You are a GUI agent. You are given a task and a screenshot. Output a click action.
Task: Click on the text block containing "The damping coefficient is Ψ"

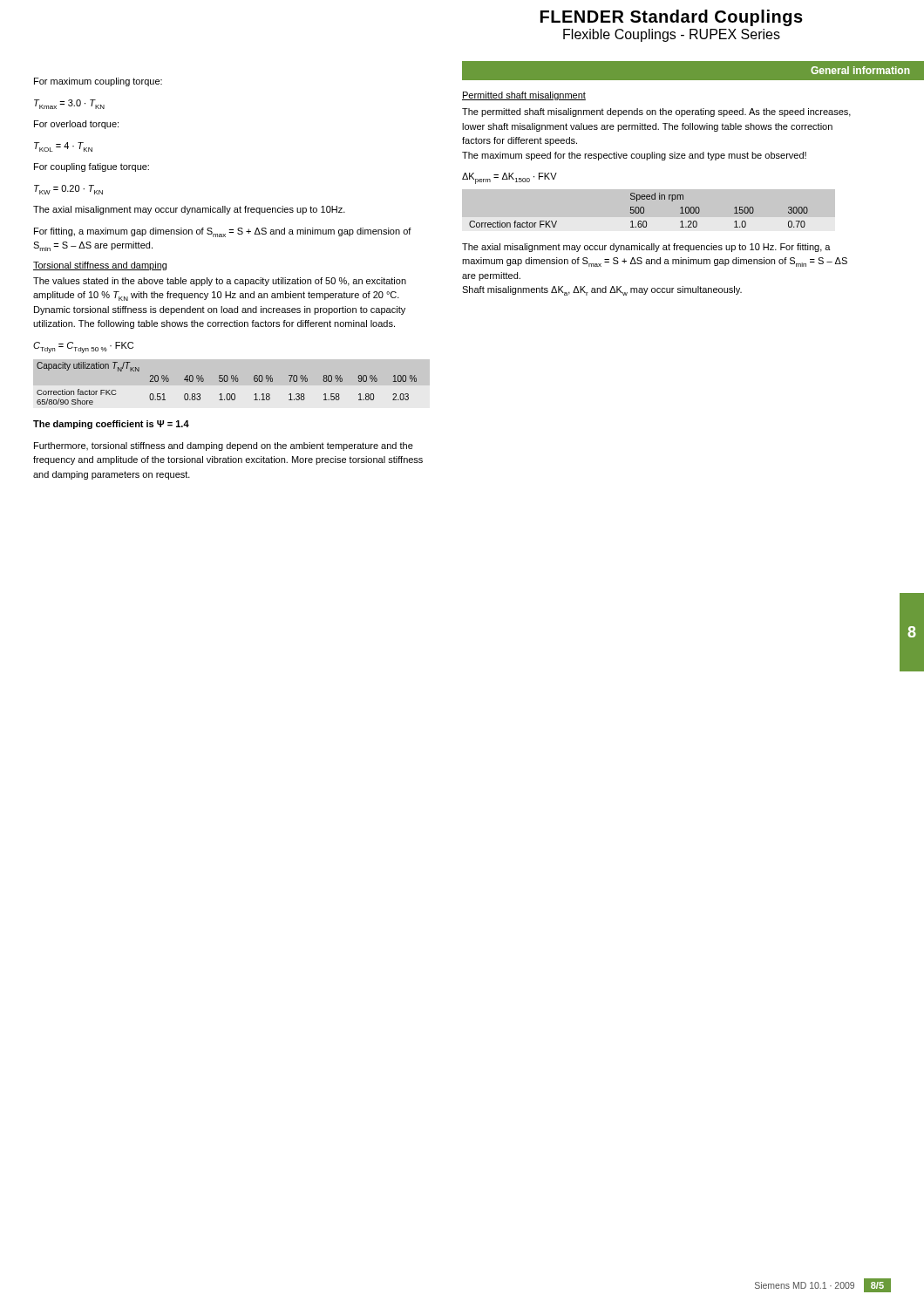(111, 424)
